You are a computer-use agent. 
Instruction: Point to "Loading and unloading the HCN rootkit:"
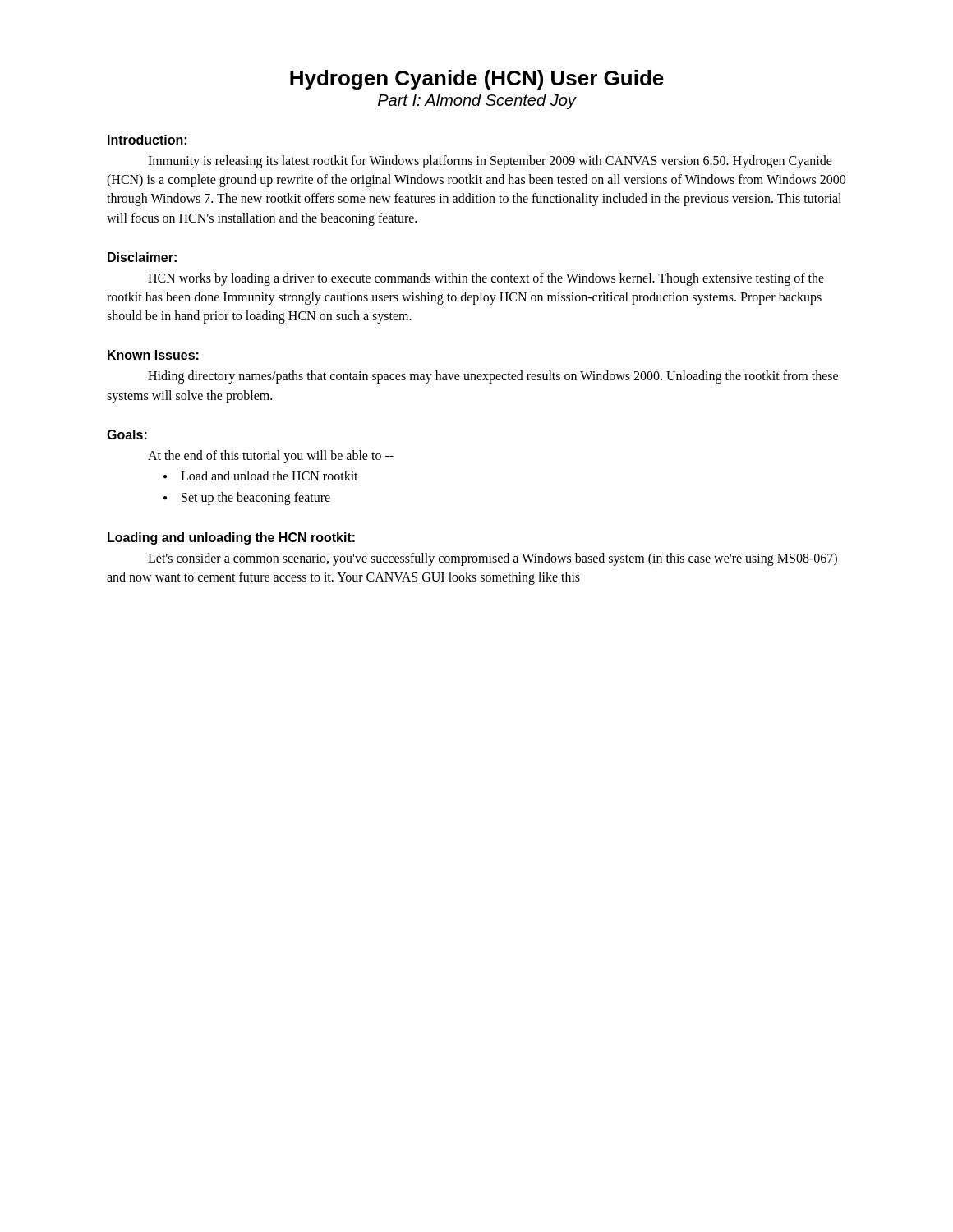[231, 537]
